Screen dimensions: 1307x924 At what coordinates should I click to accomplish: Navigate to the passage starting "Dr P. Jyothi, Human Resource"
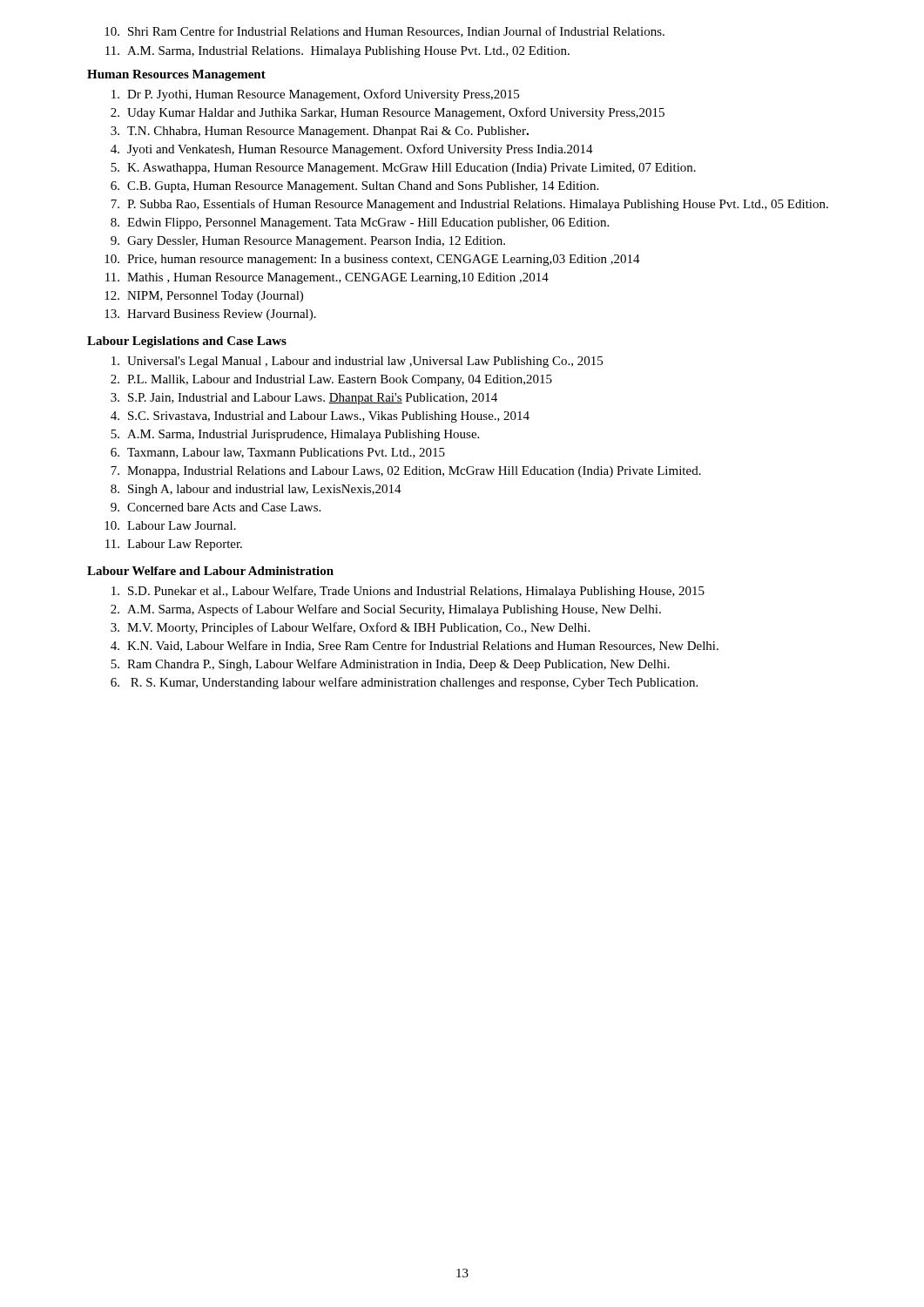click(466, 95)
